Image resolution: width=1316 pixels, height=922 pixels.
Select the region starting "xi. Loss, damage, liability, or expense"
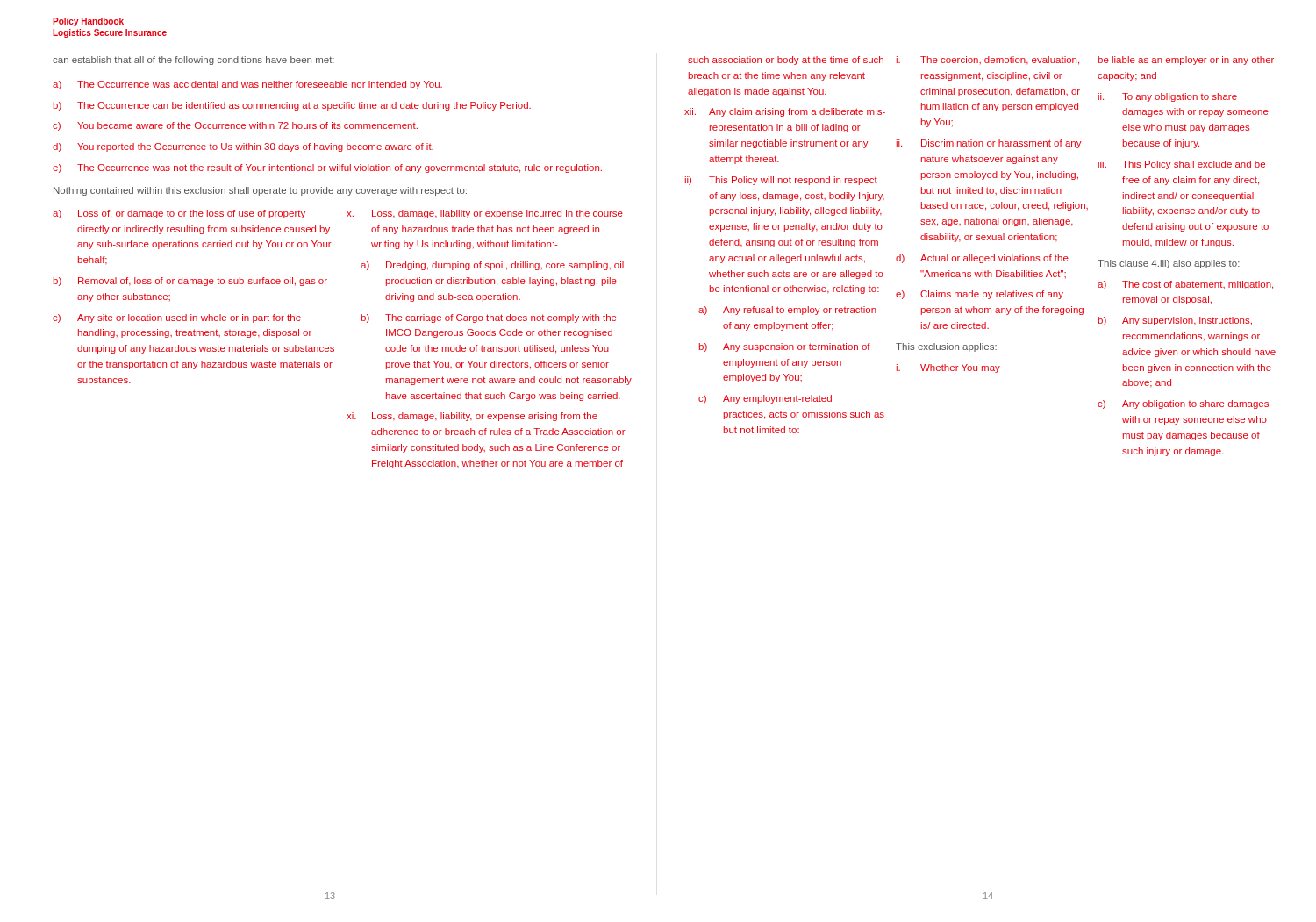489,440
